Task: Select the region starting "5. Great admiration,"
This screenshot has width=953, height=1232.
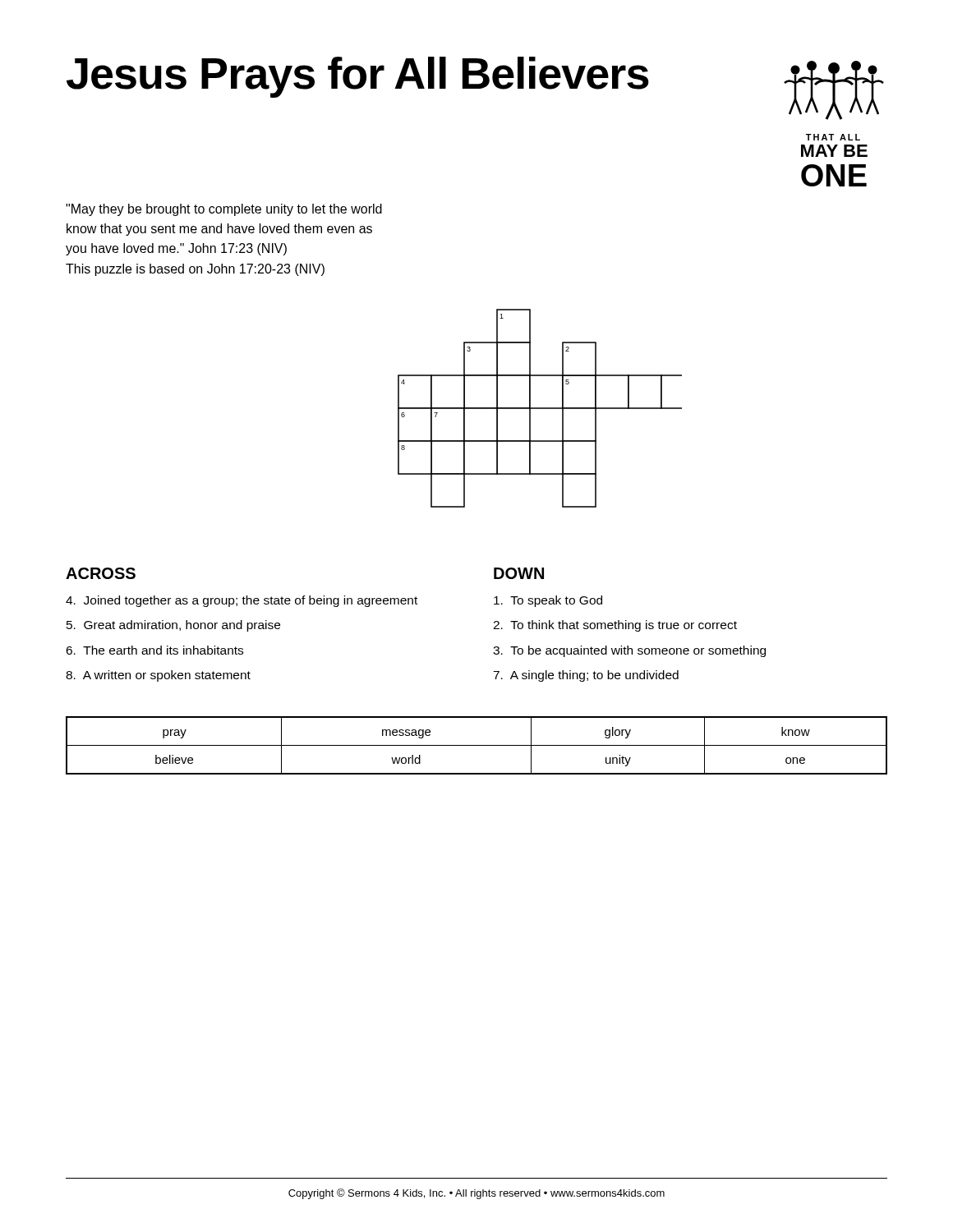Action: point(173,625)
